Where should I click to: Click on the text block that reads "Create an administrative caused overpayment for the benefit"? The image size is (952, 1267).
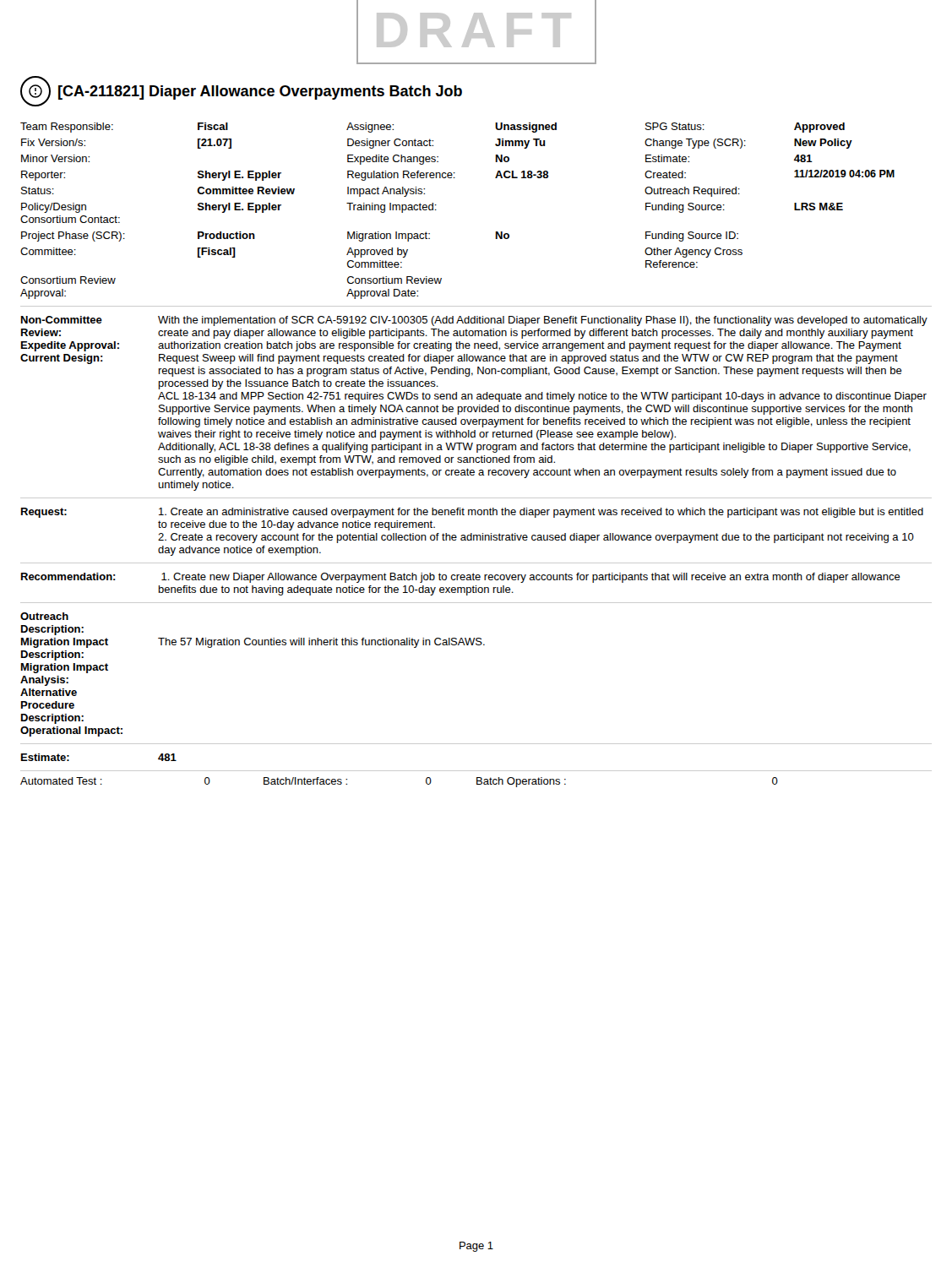pyautogui.click(x=541, y=530)
